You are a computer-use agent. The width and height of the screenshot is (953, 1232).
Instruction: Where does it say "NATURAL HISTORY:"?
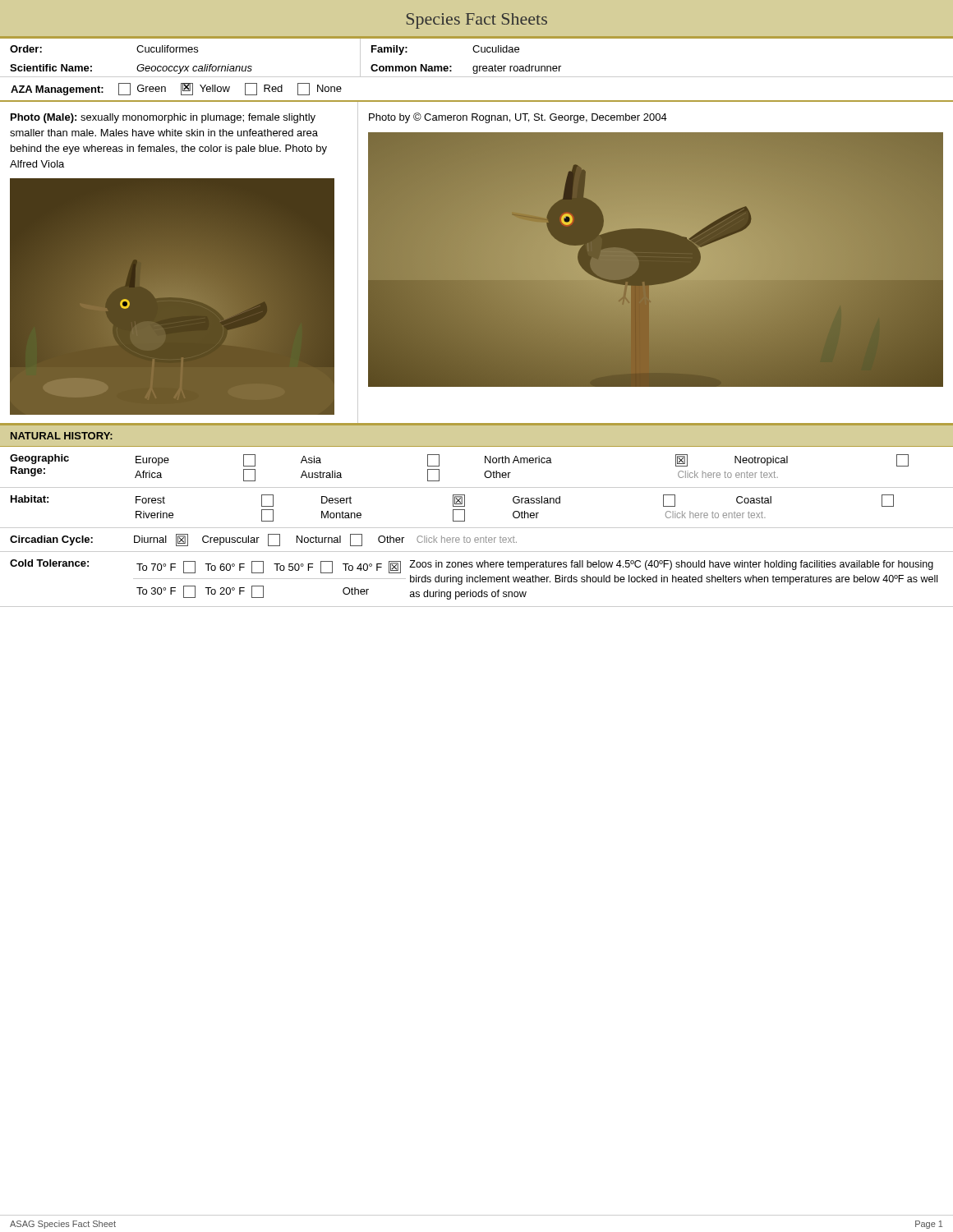point(61,436)
